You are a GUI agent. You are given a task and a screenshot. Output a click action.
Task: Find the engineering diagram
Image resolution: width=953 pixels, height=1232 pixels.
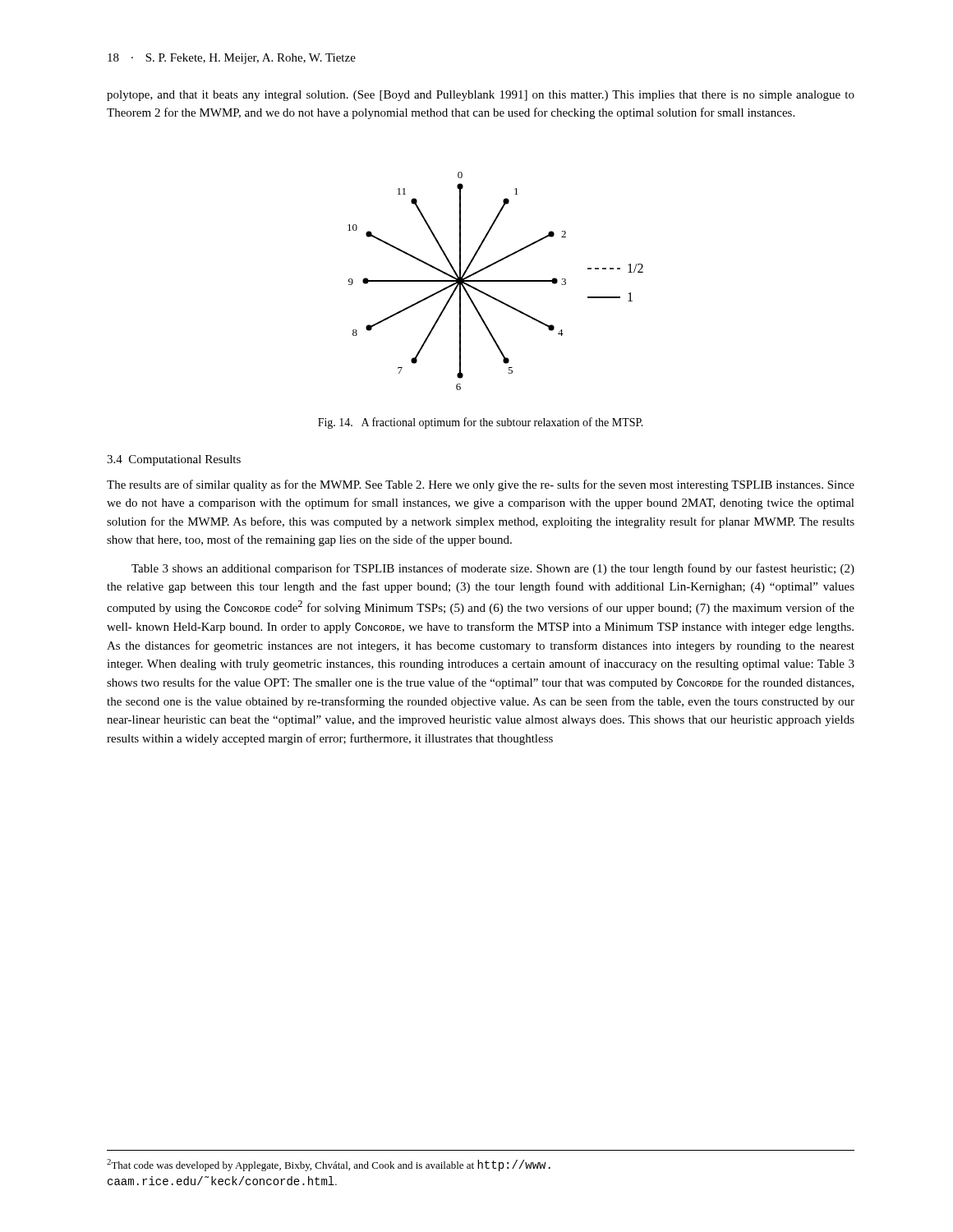tap(481, 277)
